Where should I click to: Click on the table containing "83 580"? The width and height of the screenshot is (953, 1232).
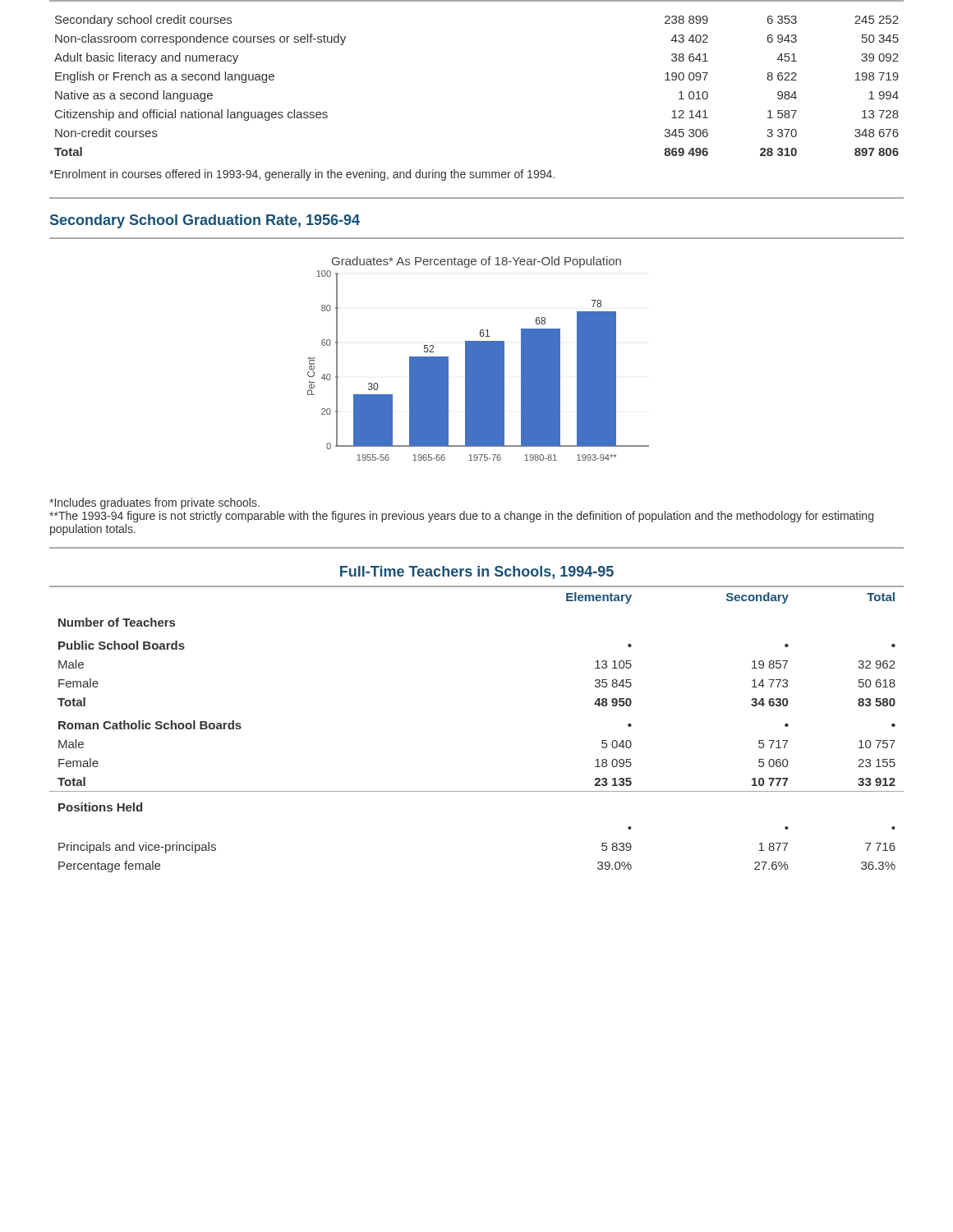[x=476, y=730]
